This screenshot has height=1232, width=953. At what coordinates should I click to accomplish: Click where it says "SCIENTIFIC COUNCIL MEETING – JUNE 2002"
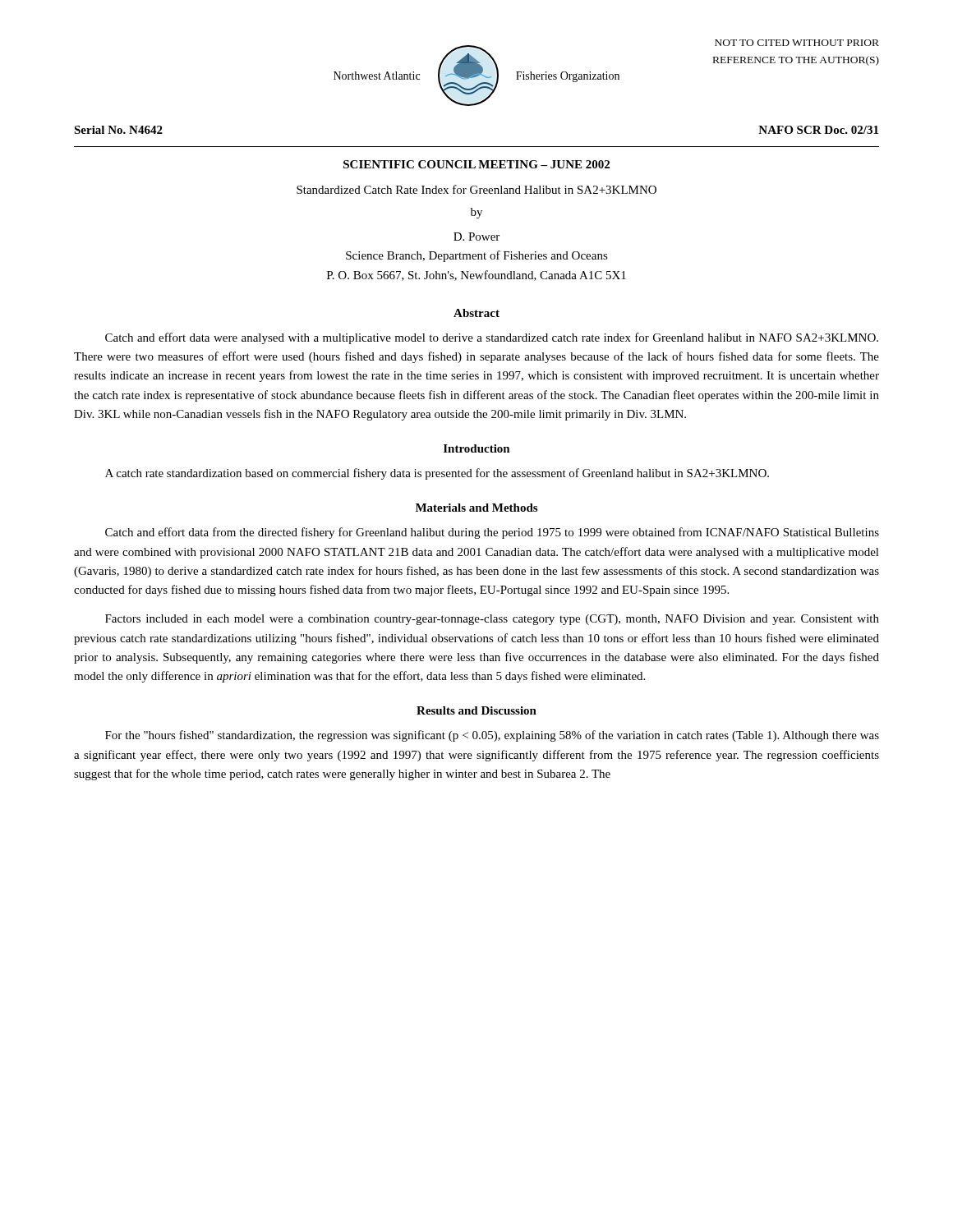tap(476, 164)
